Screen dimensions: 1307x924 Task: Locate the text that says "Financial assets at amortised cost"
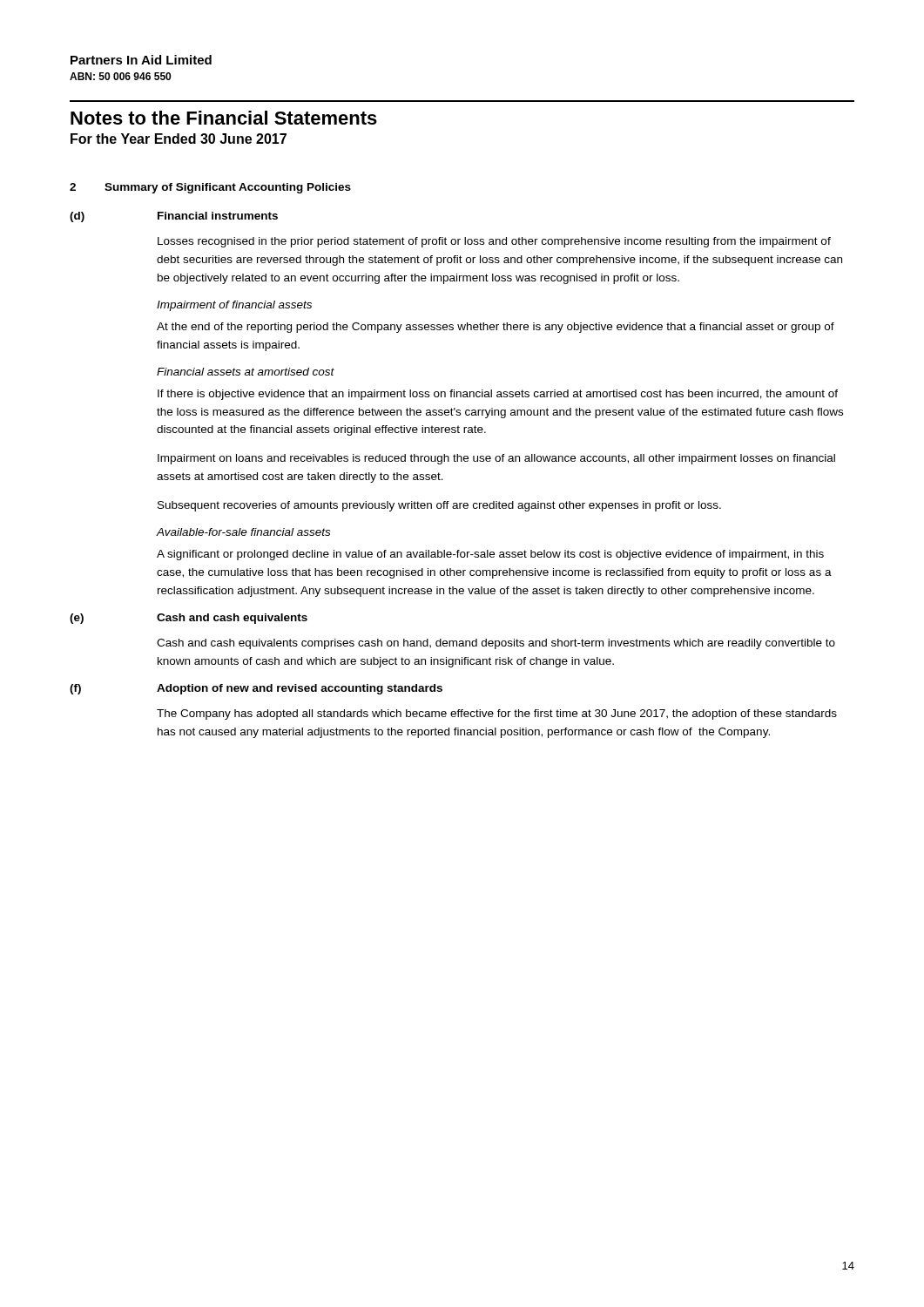click(x=245, y=371)
